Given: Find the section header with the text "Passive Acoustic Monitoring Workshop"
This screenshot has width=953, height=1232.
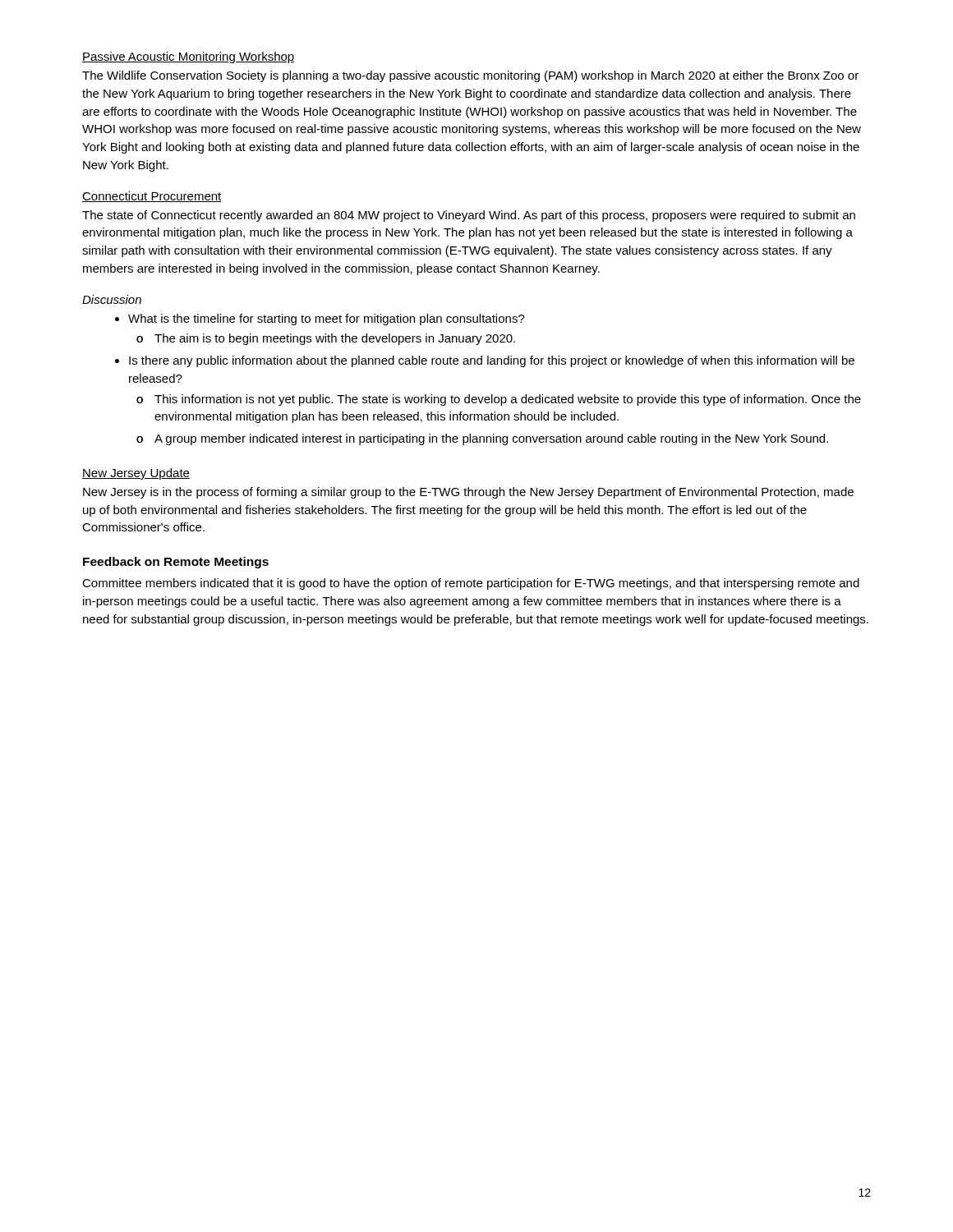Looking at the screenshot, I should pyautogui.click(x=188, y=56).
